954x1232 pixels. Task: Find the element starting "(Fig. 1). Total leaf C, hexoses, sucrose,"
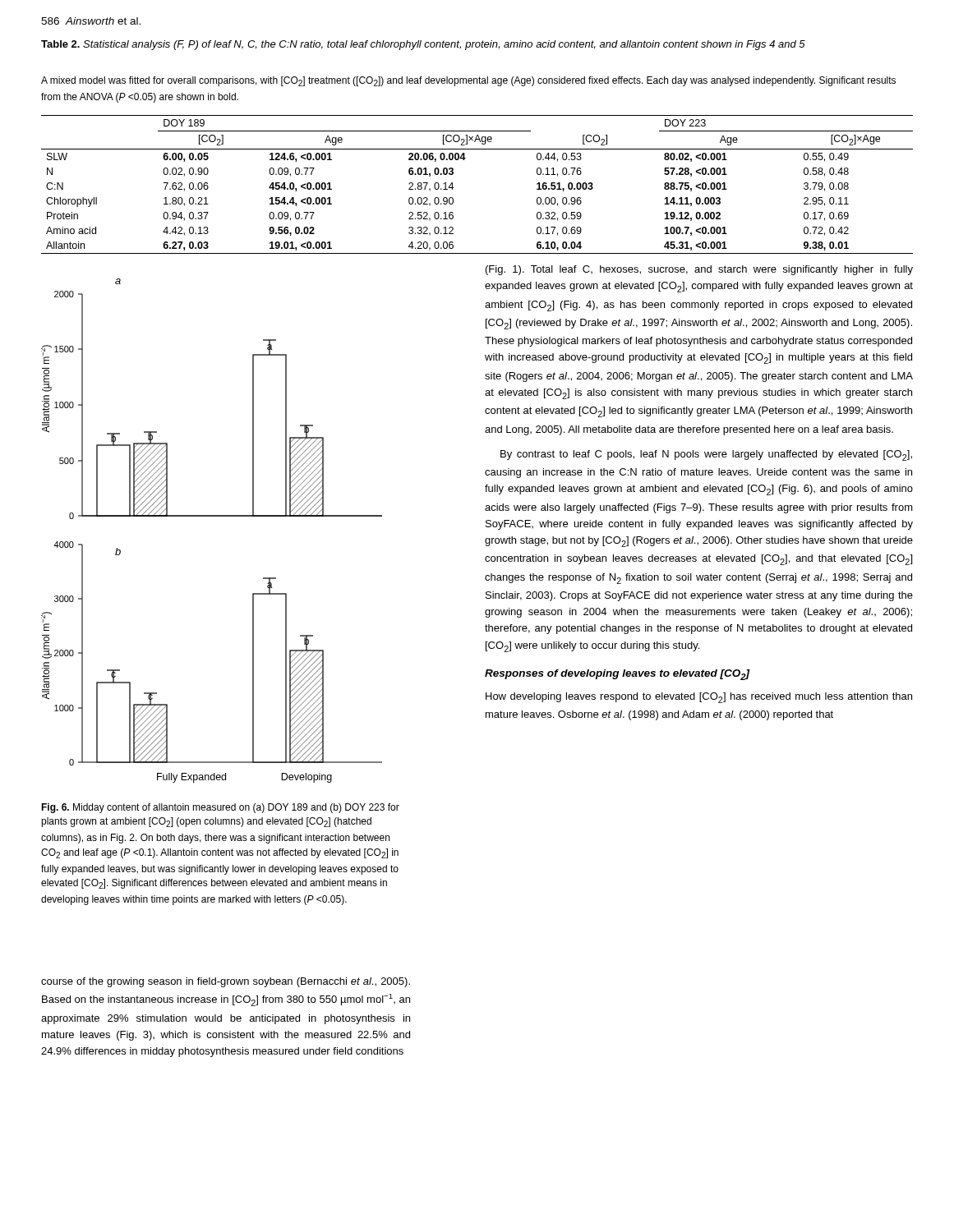[699, 458]
